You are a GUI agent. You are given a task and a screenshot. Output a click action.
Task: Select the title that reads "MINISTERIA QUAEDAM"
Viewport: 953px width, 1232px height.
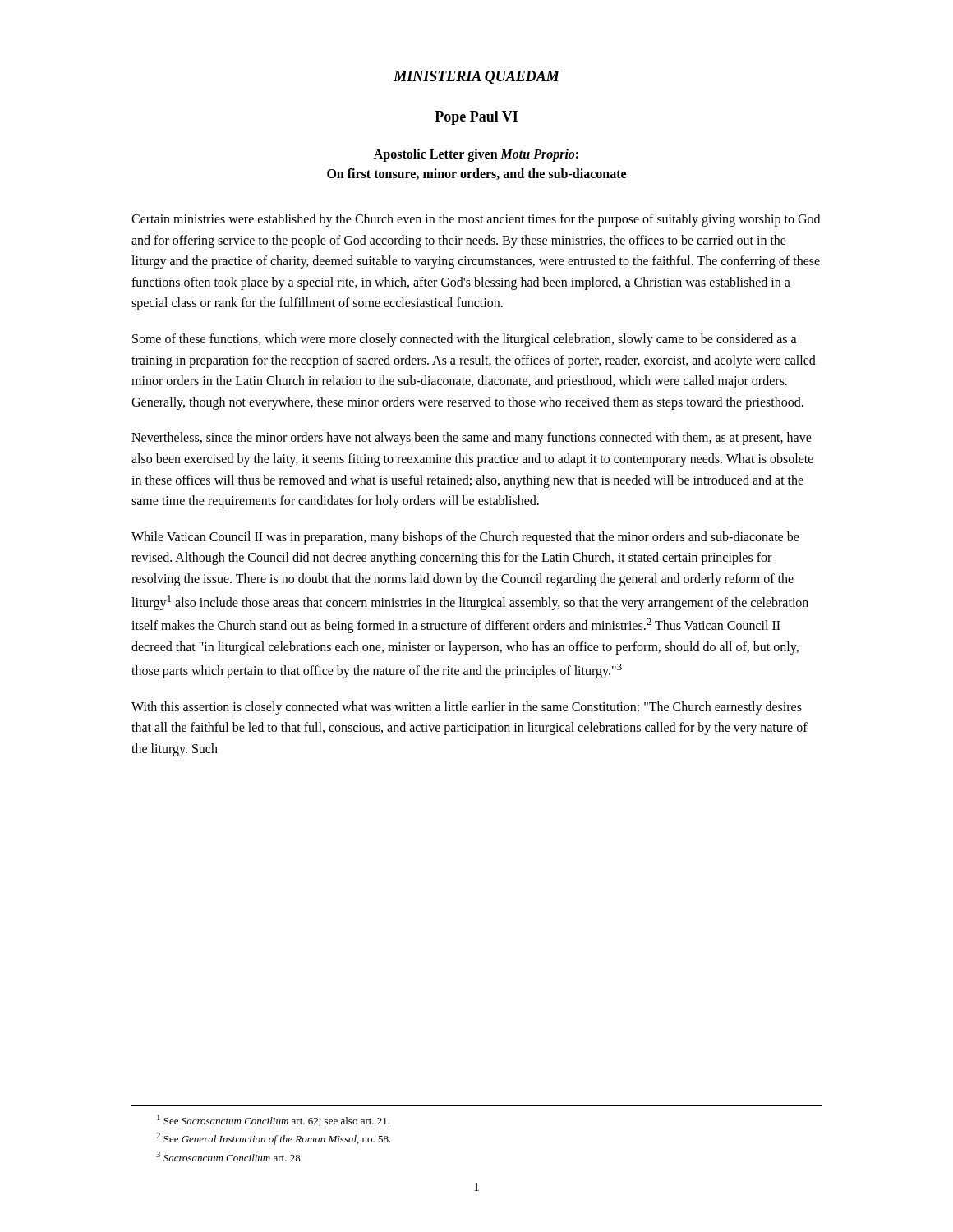[476, 77]
